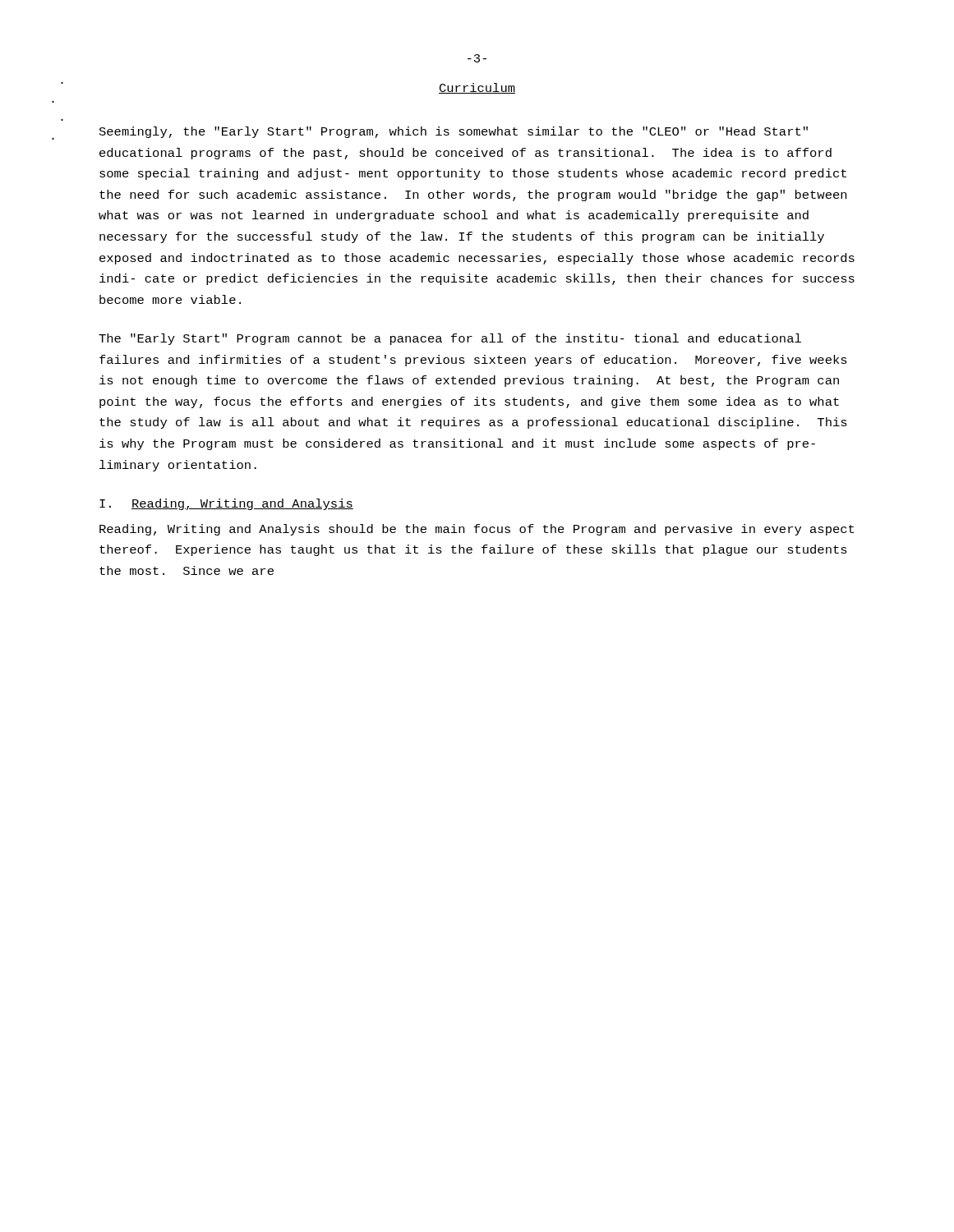Locate the text block with the text "Seemingly, the "Early Start" Program, which"
Screen dimensions: 1232x954
(x=477, y=216)
